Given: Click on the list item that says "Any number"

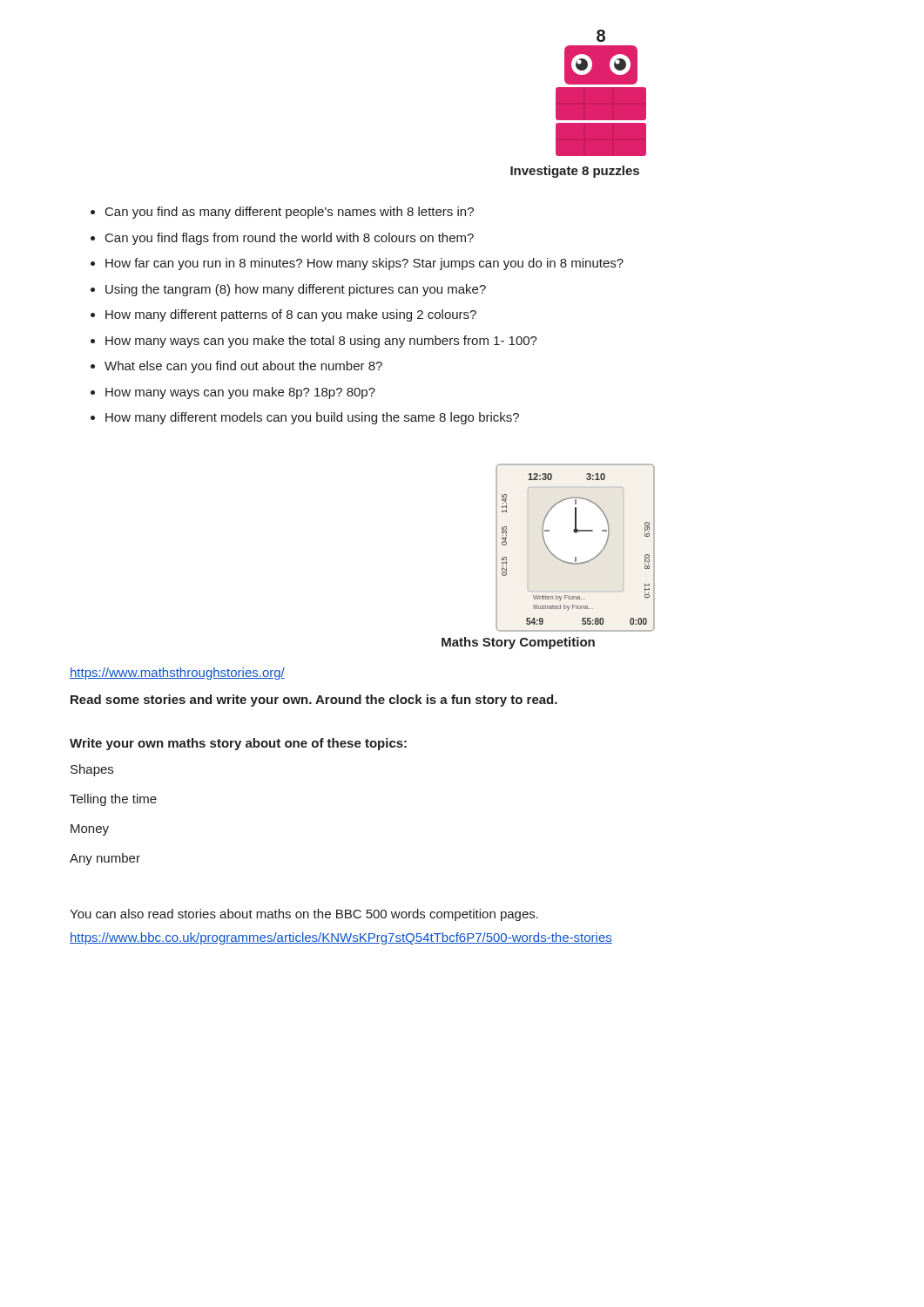Looking at the screenshot, I should tap(105, 858).
